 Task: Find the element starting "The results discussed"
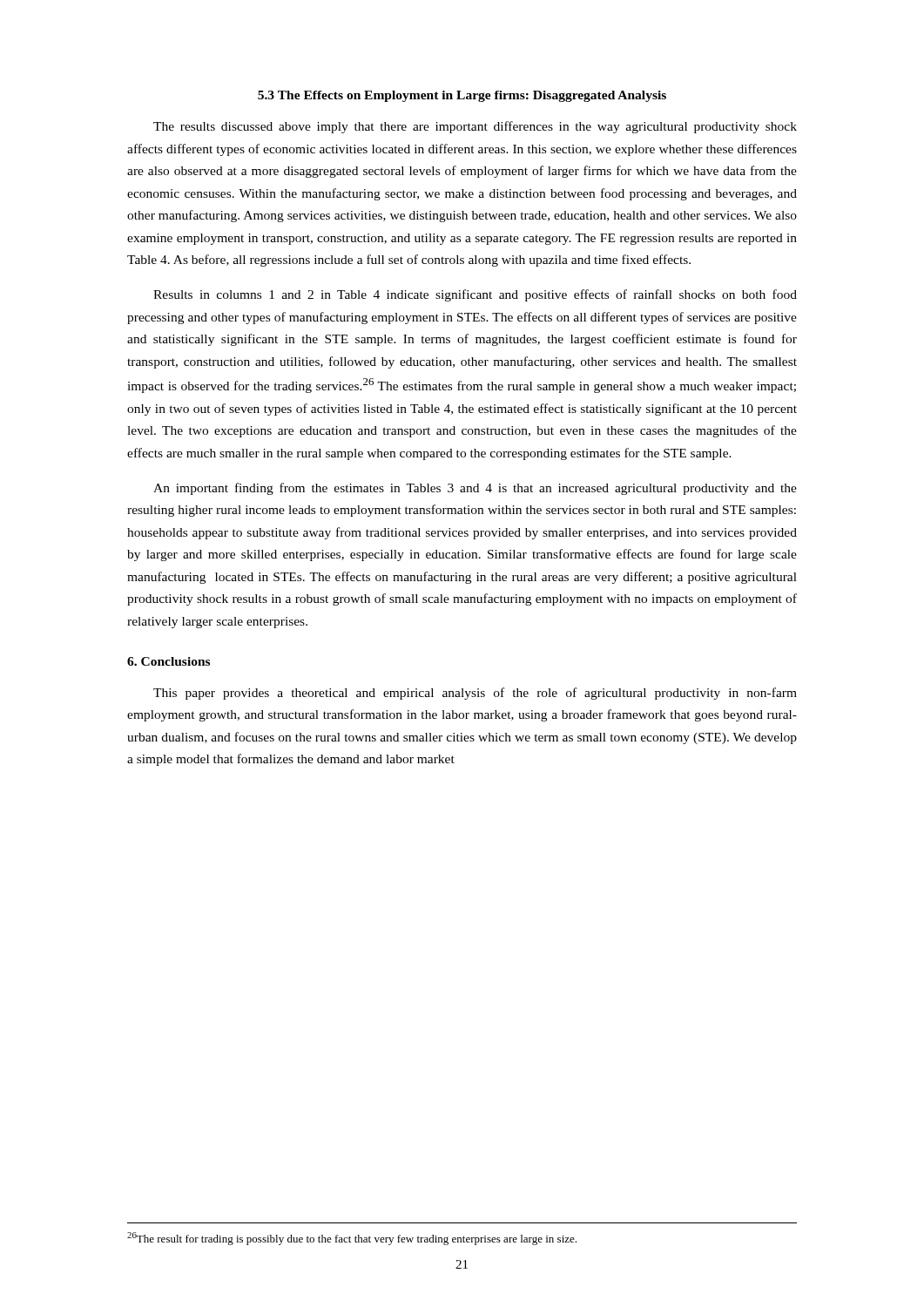462,193
